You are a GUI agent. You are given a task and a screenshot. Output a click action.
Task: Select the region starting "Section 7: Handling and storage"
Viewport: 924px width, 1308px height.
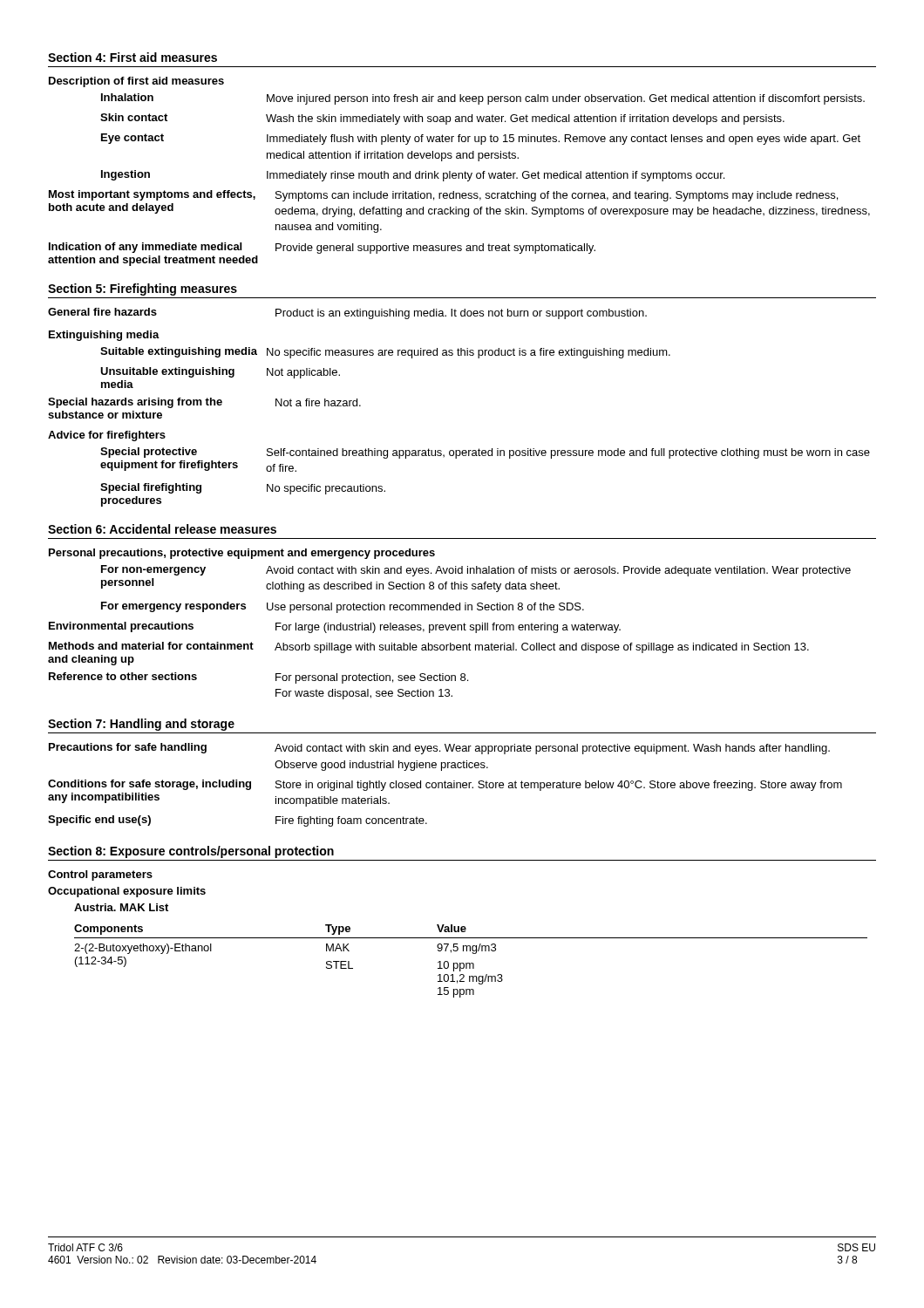point(141,724)
